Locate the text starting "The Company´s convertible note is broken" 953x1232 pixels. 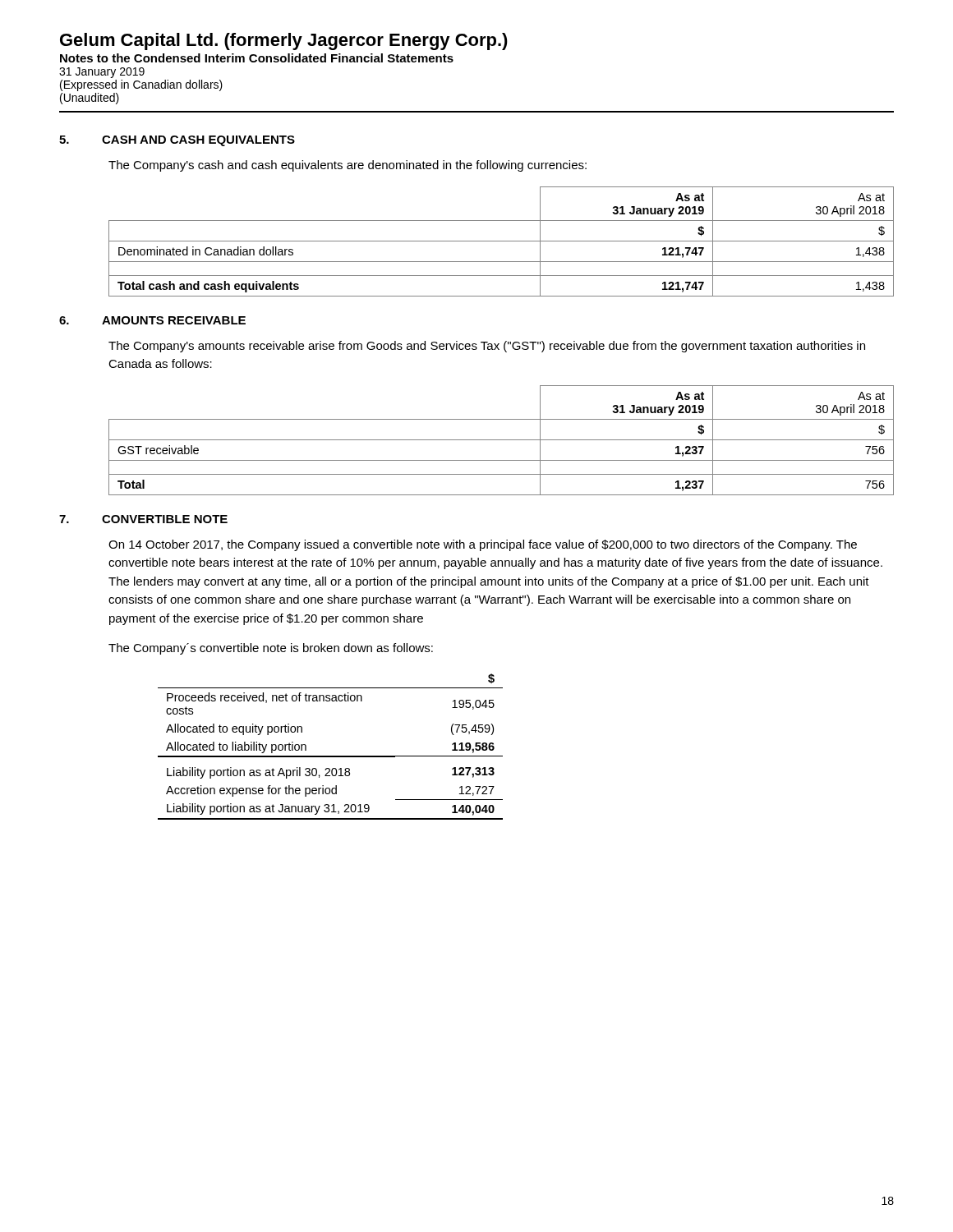pyautogui.click(x=271, y=648)
